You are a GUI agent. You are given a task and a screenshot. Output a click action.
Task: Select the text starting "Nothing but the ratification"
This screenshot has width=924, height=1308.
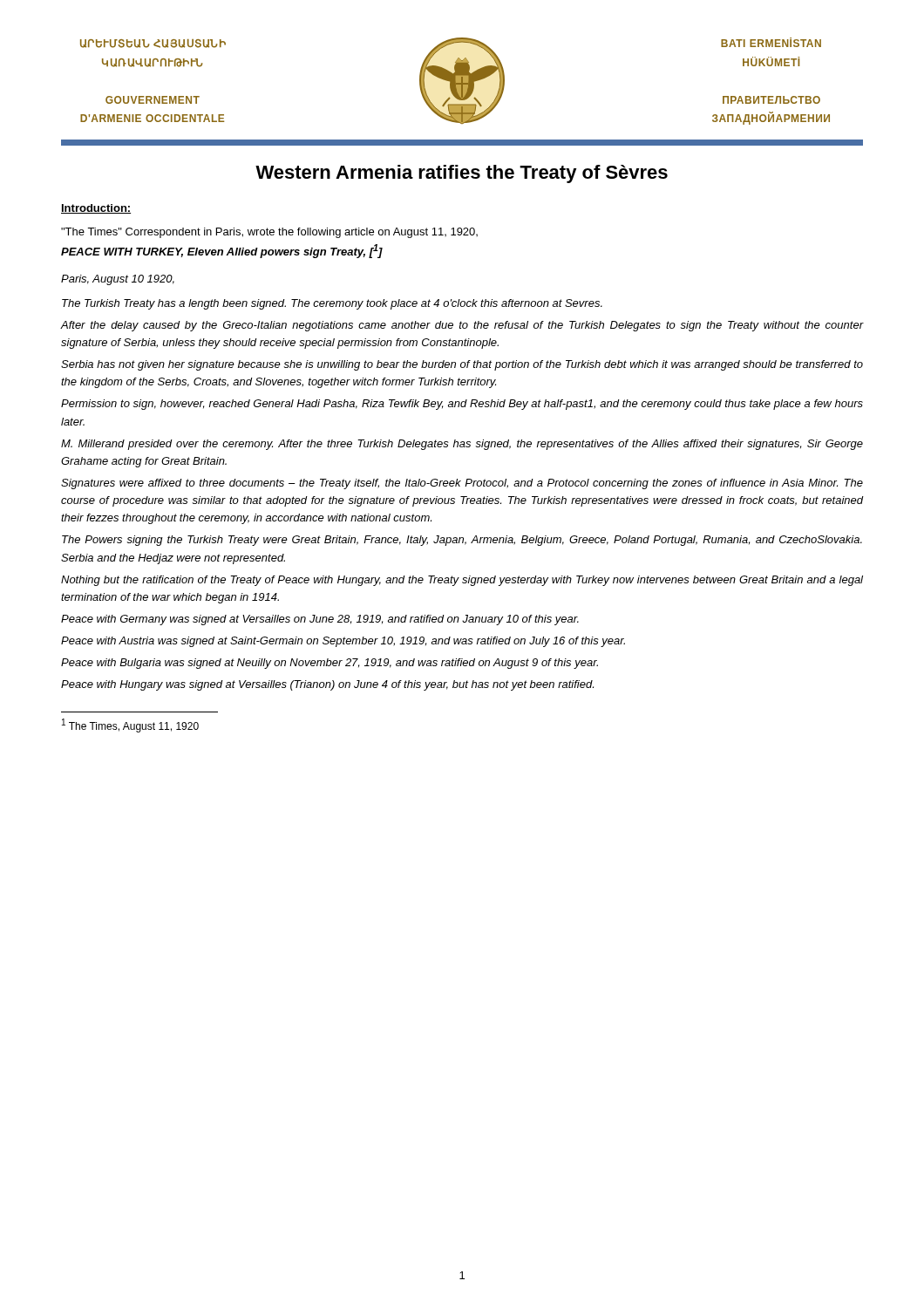click(462, 588)
